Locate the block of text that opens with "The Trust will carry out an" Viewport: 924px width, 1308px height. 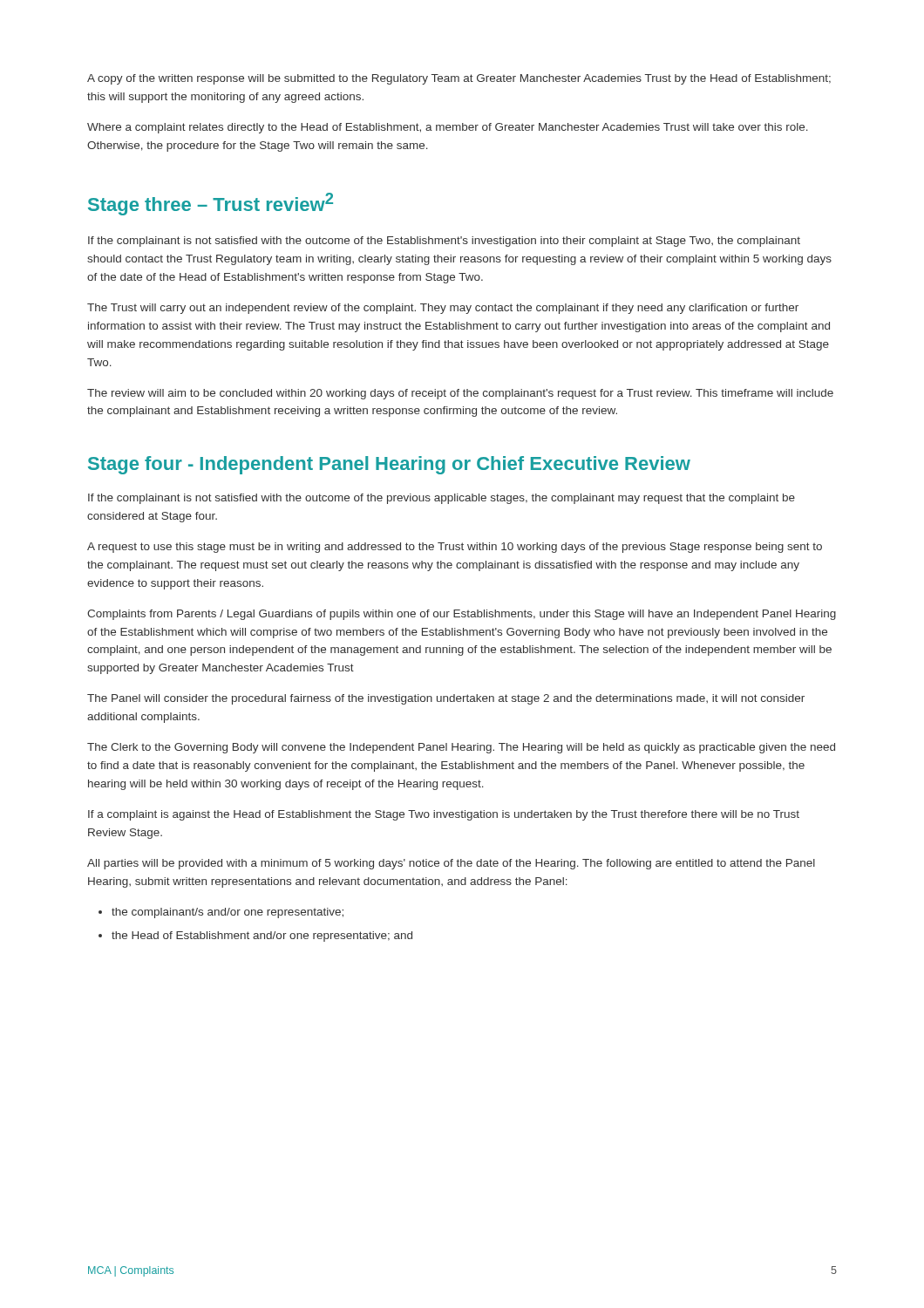click(462, 336)
